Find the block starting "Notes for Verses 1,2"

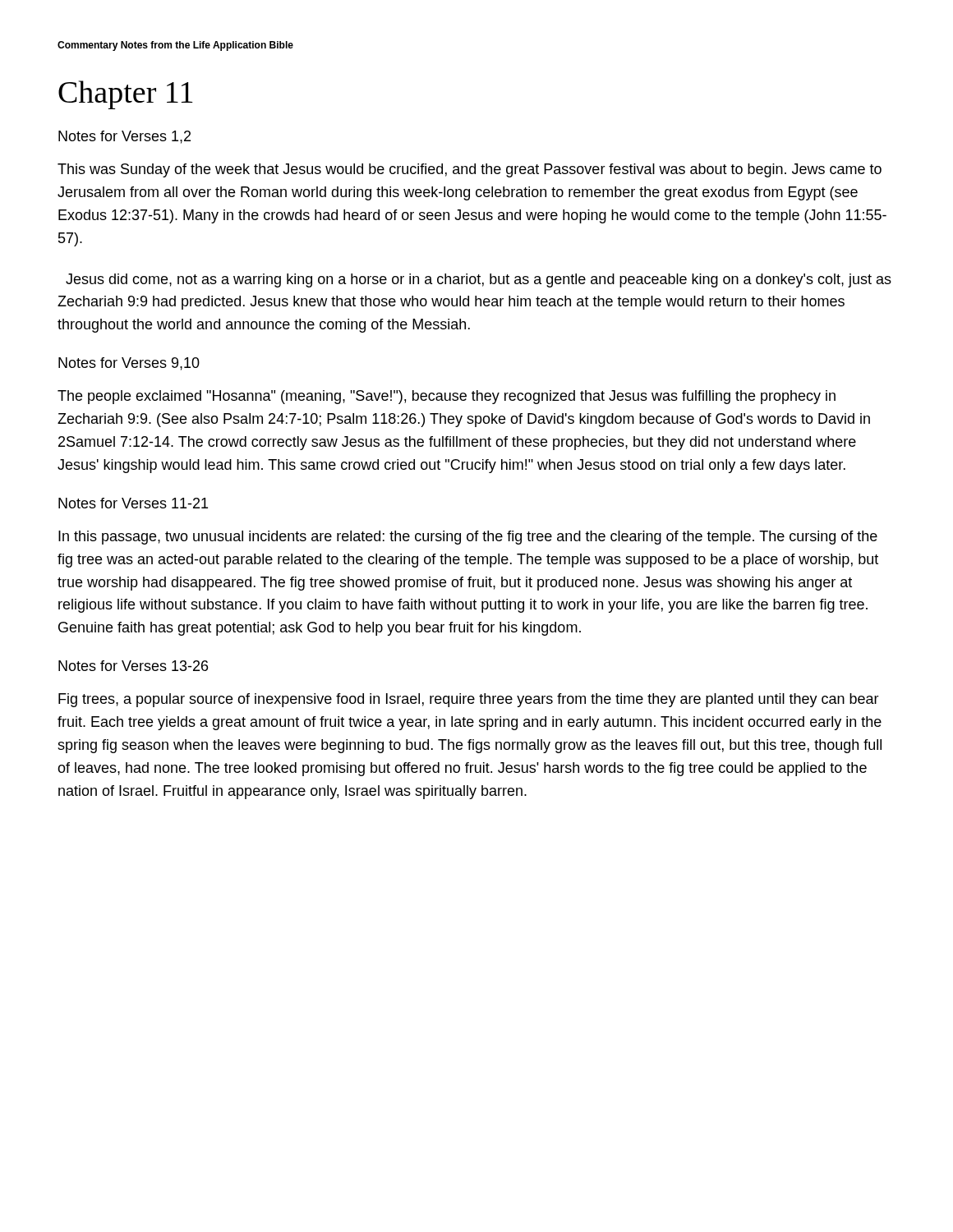(124, 136)
